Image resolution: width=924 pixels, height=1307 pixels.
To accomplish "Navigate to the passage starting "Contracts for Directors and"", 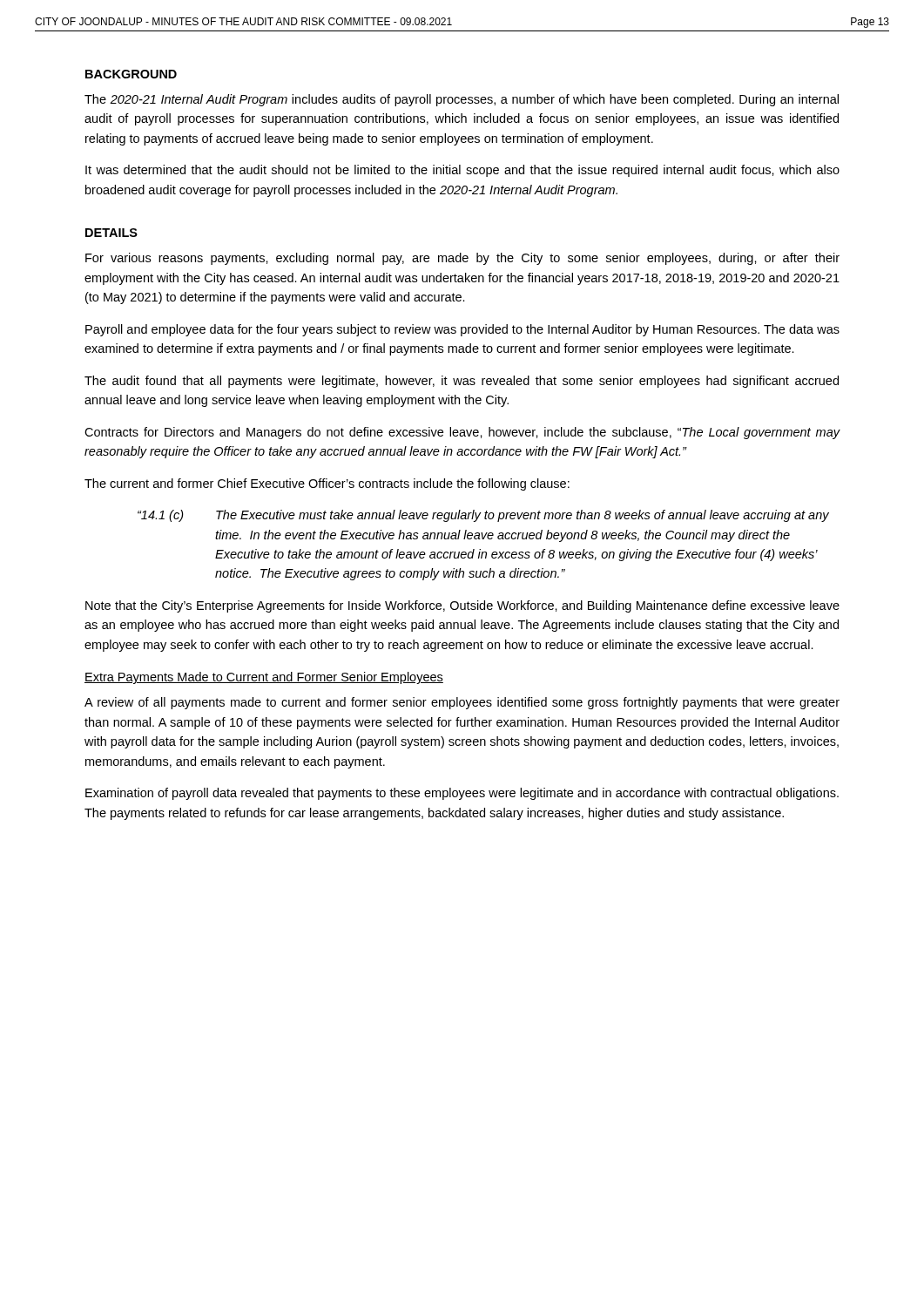I will pyautogui.click(x=462, y=442).
